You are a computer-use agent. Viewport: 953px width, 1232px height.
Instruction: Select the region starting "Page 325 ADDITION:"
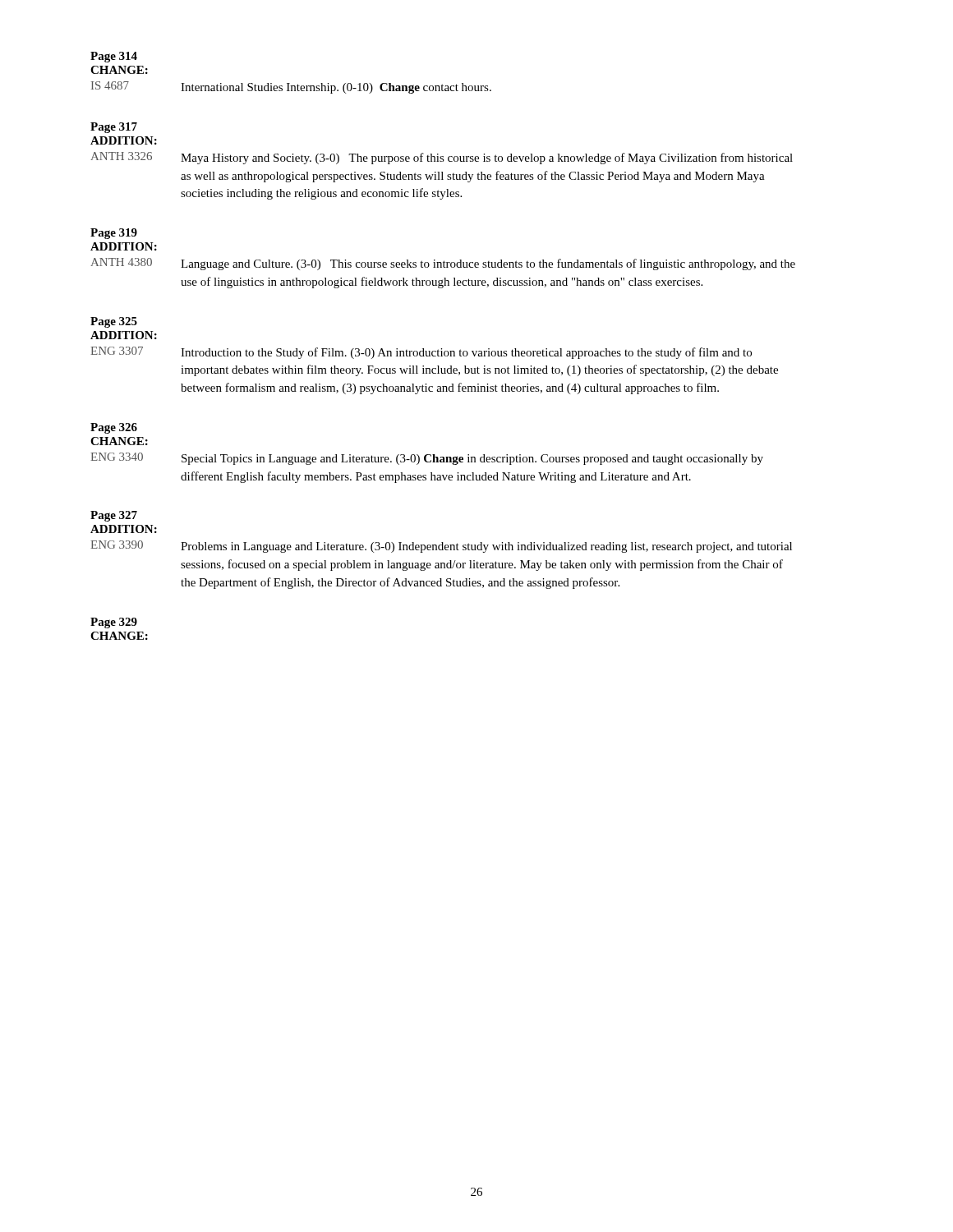point(124,328)
